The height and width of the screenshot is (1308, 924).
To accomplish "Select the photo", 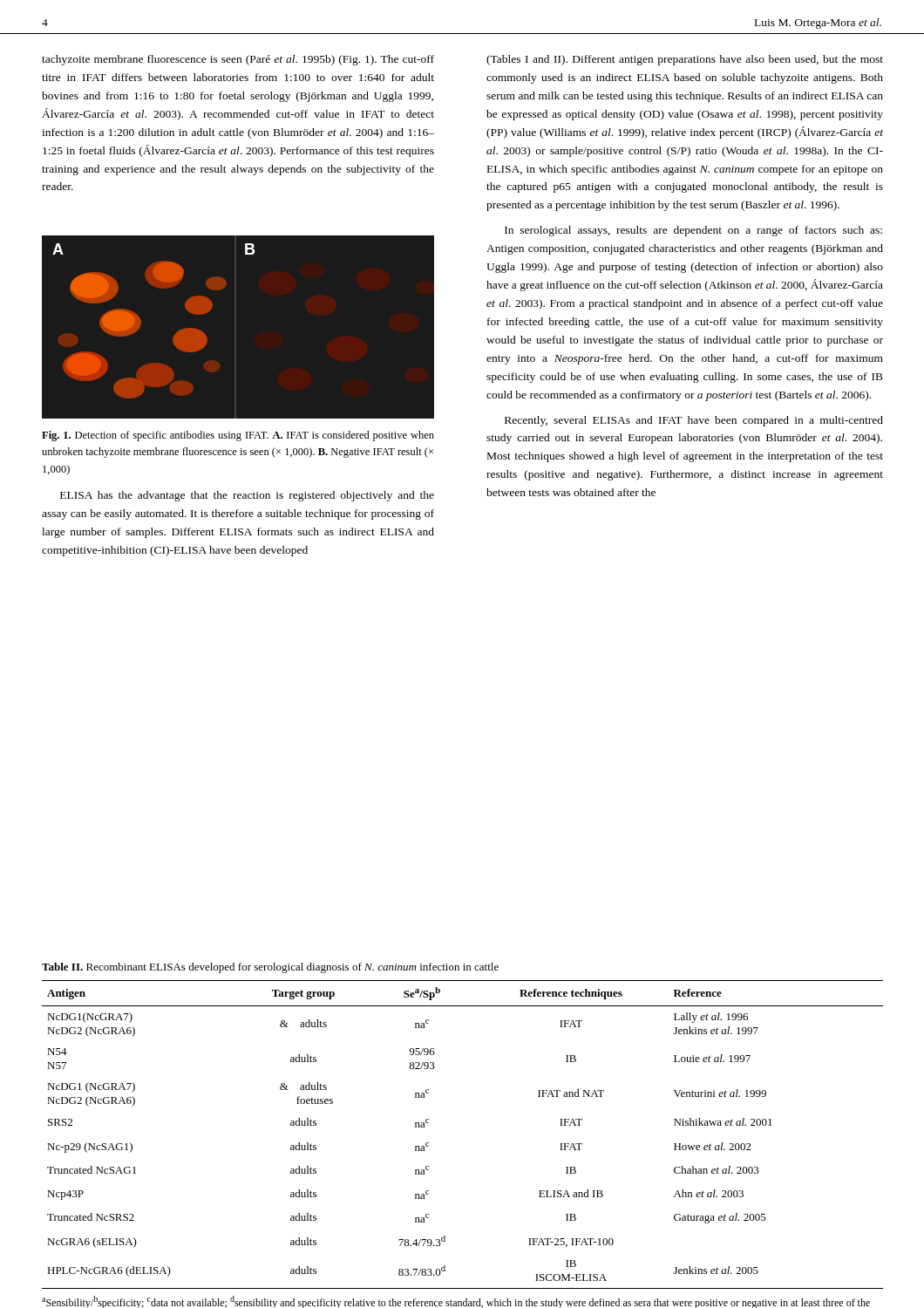I will pos(238,329).
